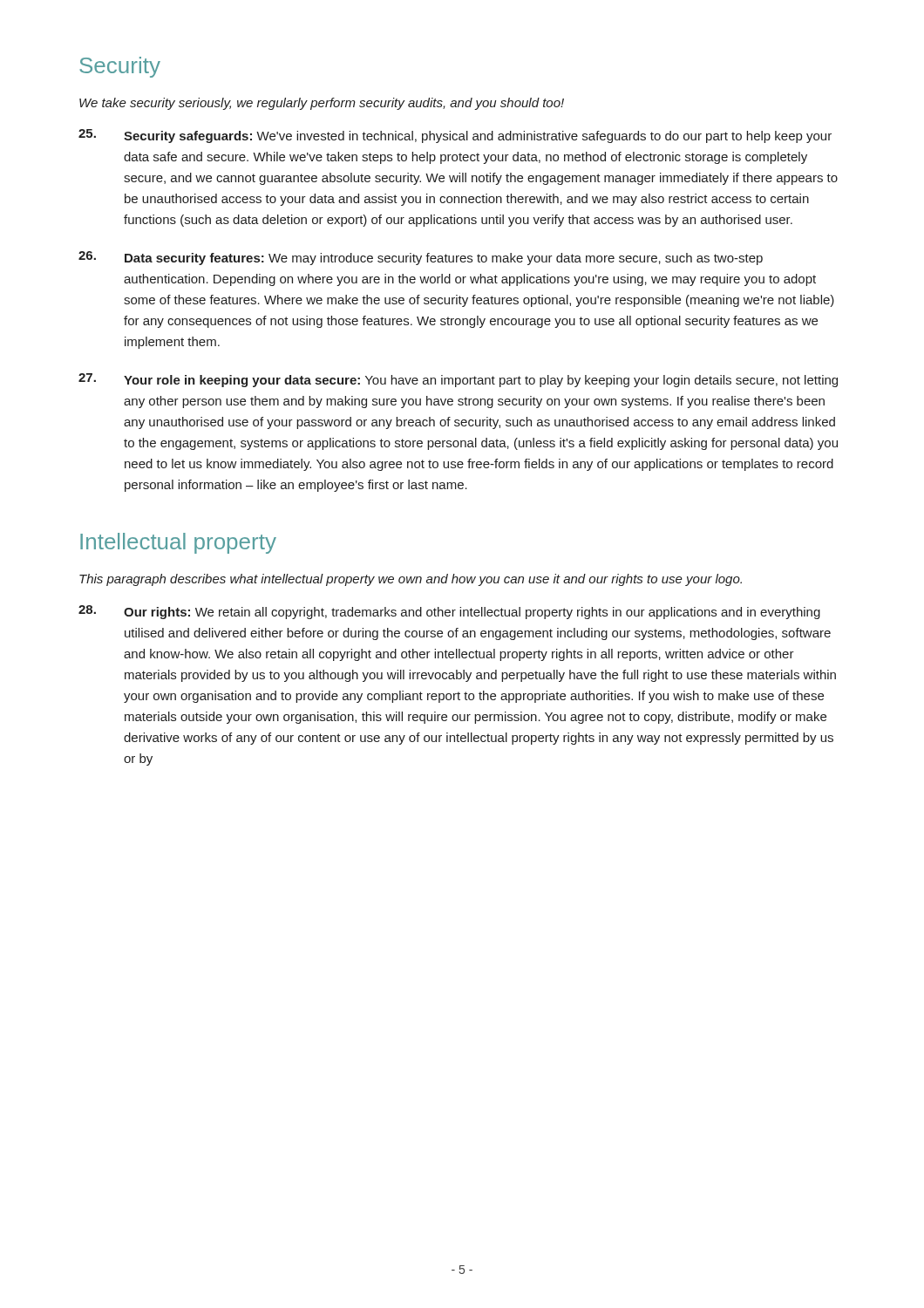This screenshot has width=924, height=1308.
Task: Click on the passage starting "This paragraph describes what intellectual"
Action: 462,579
